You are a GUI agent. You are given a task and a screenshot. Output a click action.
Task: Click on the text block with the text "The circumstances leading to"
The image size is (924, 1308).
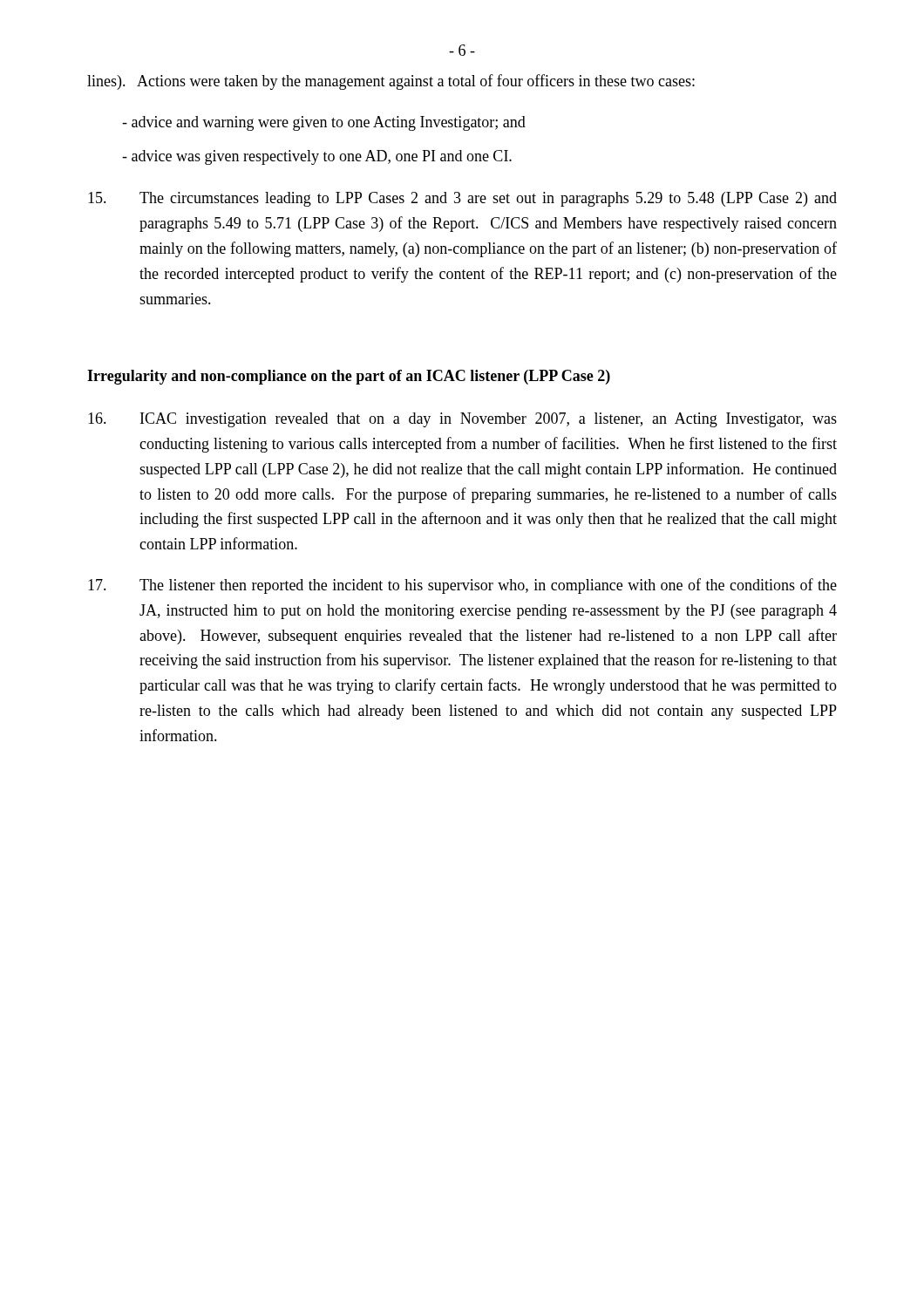tap(462, 249)
